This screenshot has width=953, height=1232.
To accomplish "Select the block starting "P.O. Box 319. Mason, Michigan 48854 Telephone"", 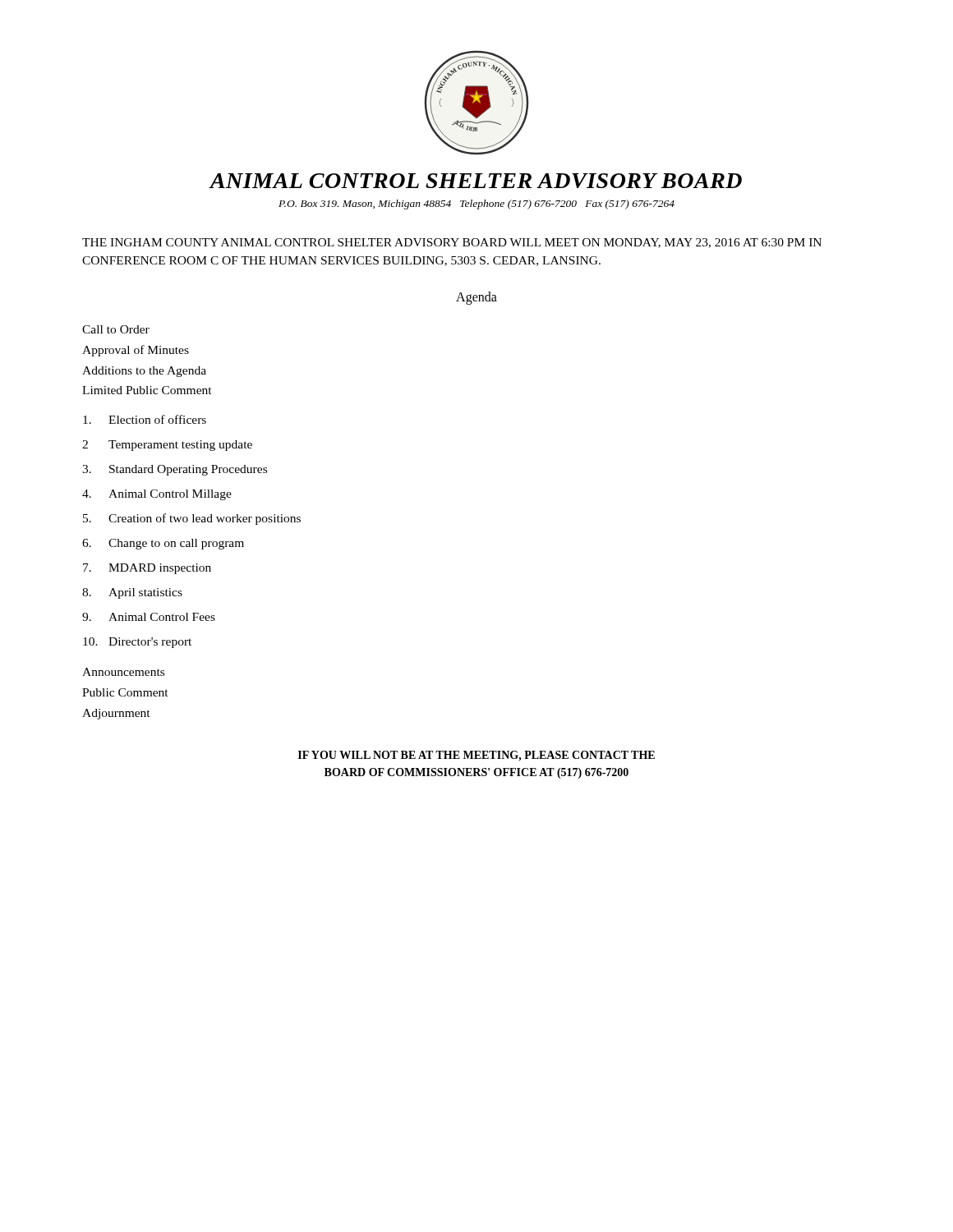I will pos(476,203).
